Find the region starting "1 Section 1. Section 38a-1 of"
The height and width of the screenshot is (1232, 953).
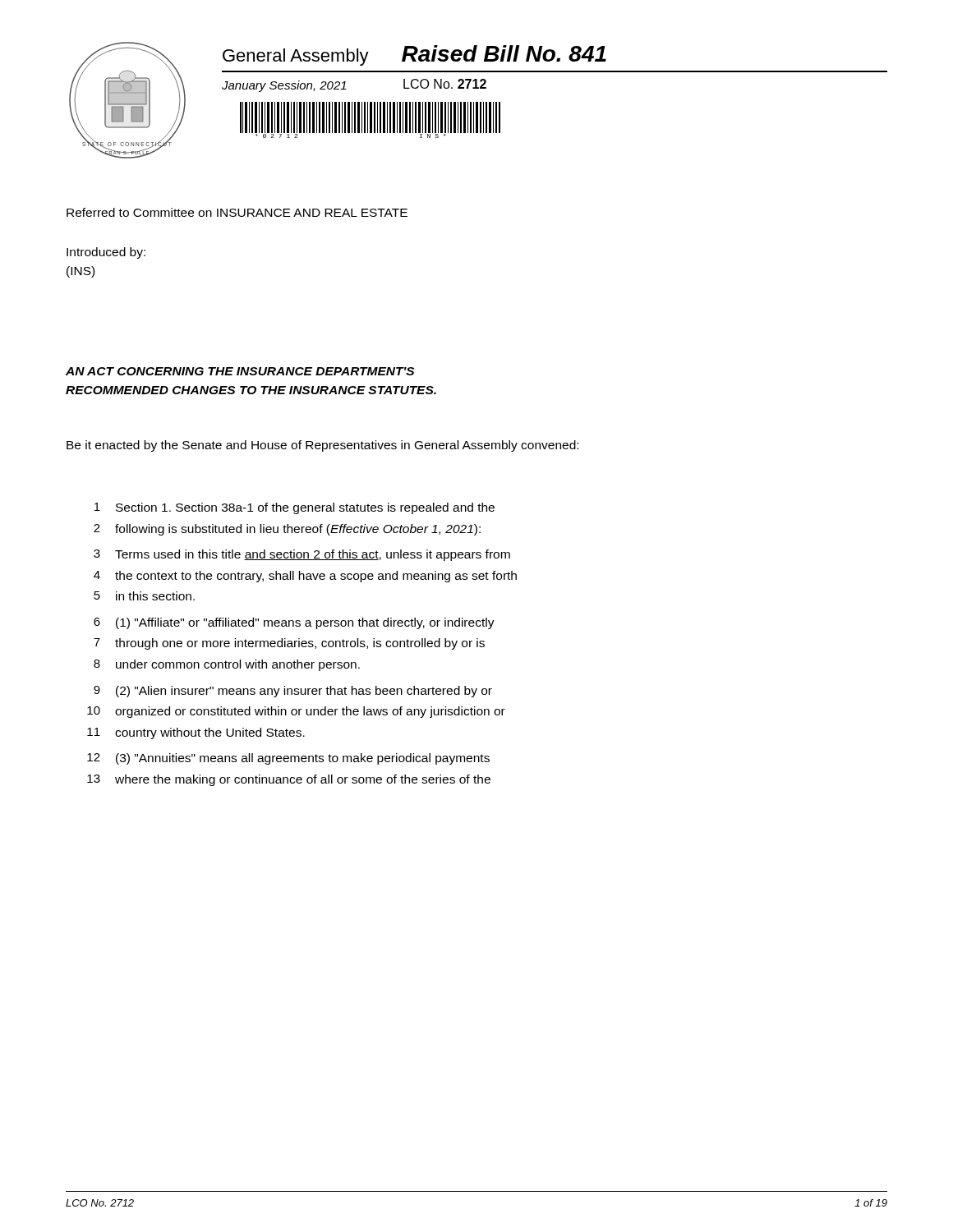476,518
